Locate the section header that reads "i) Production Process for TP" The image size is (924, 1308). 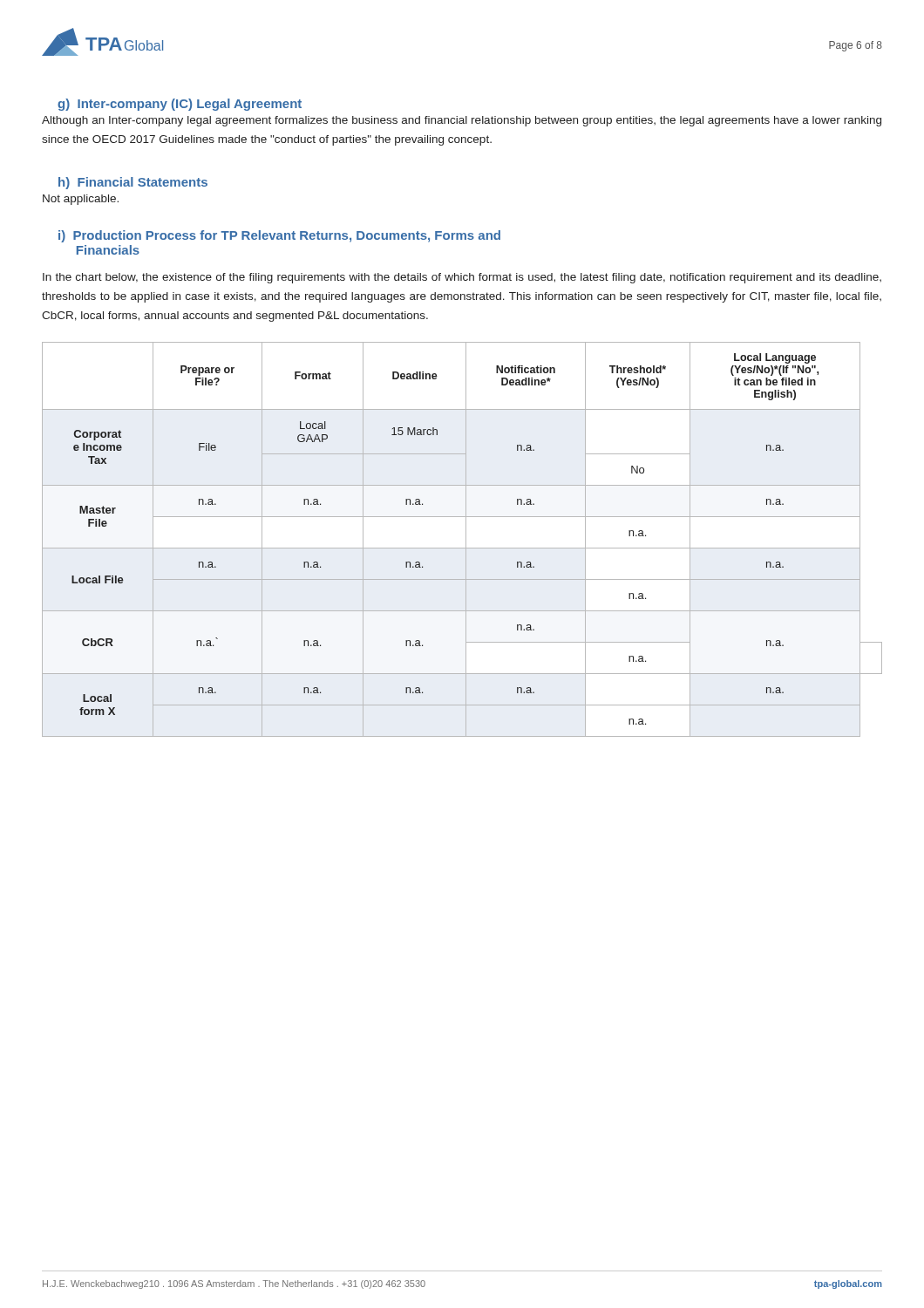pyautogui.click(x=462, y=242)
